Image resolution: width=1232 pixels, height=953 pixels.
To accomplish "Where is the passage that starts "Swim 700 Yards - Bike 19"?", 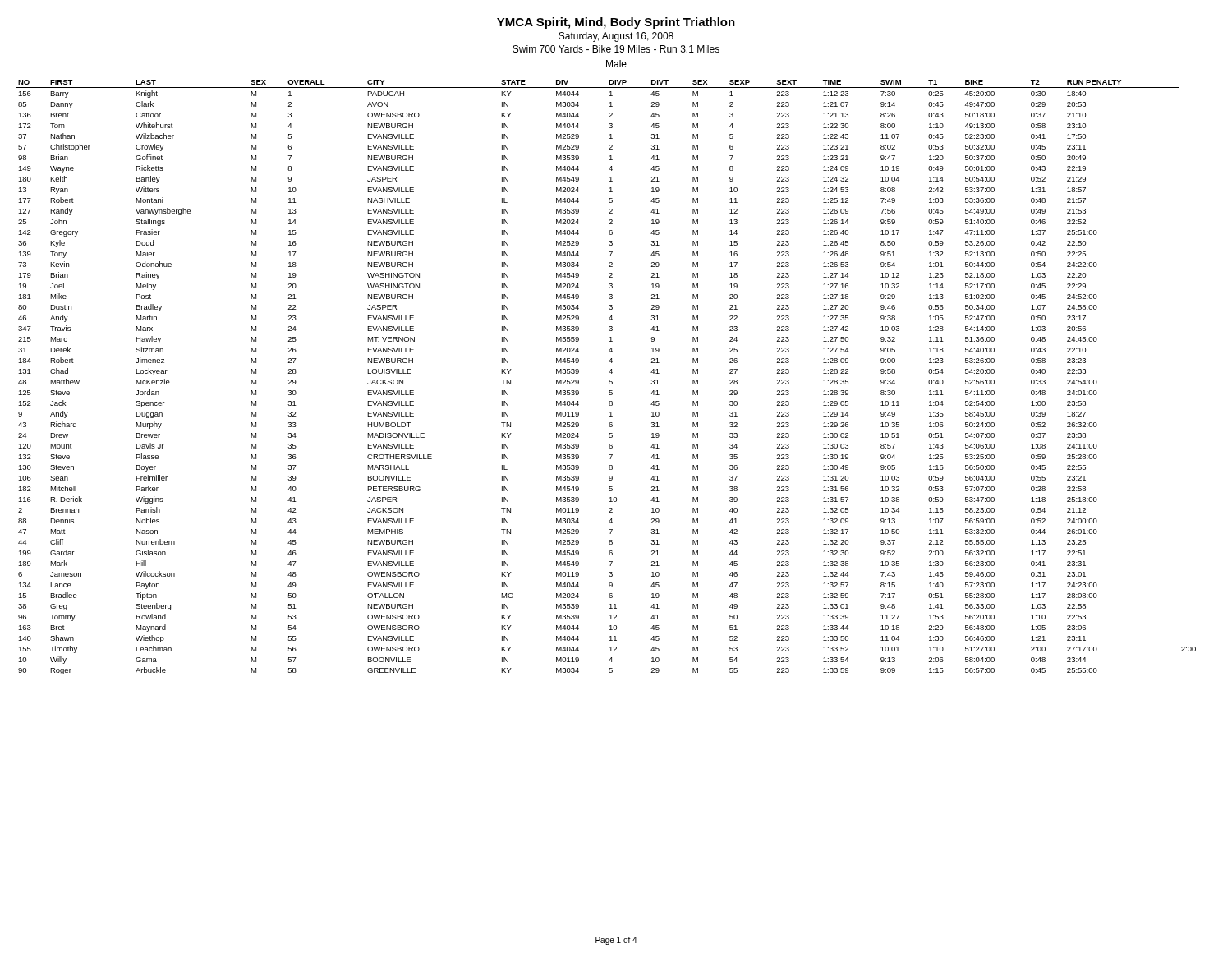I will point(616,49).
